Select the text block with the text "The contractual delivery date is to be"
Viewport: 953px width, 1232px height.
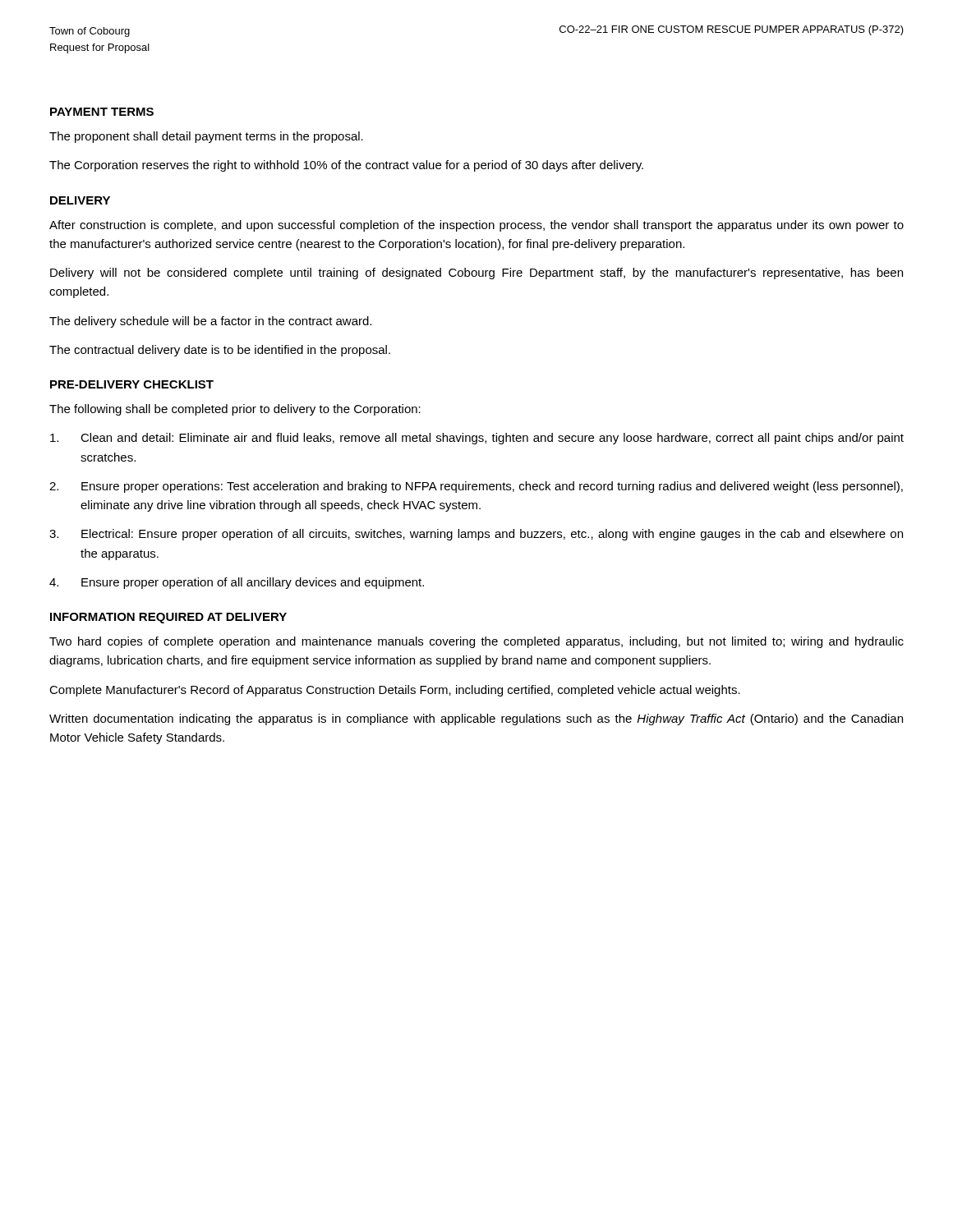220,349
